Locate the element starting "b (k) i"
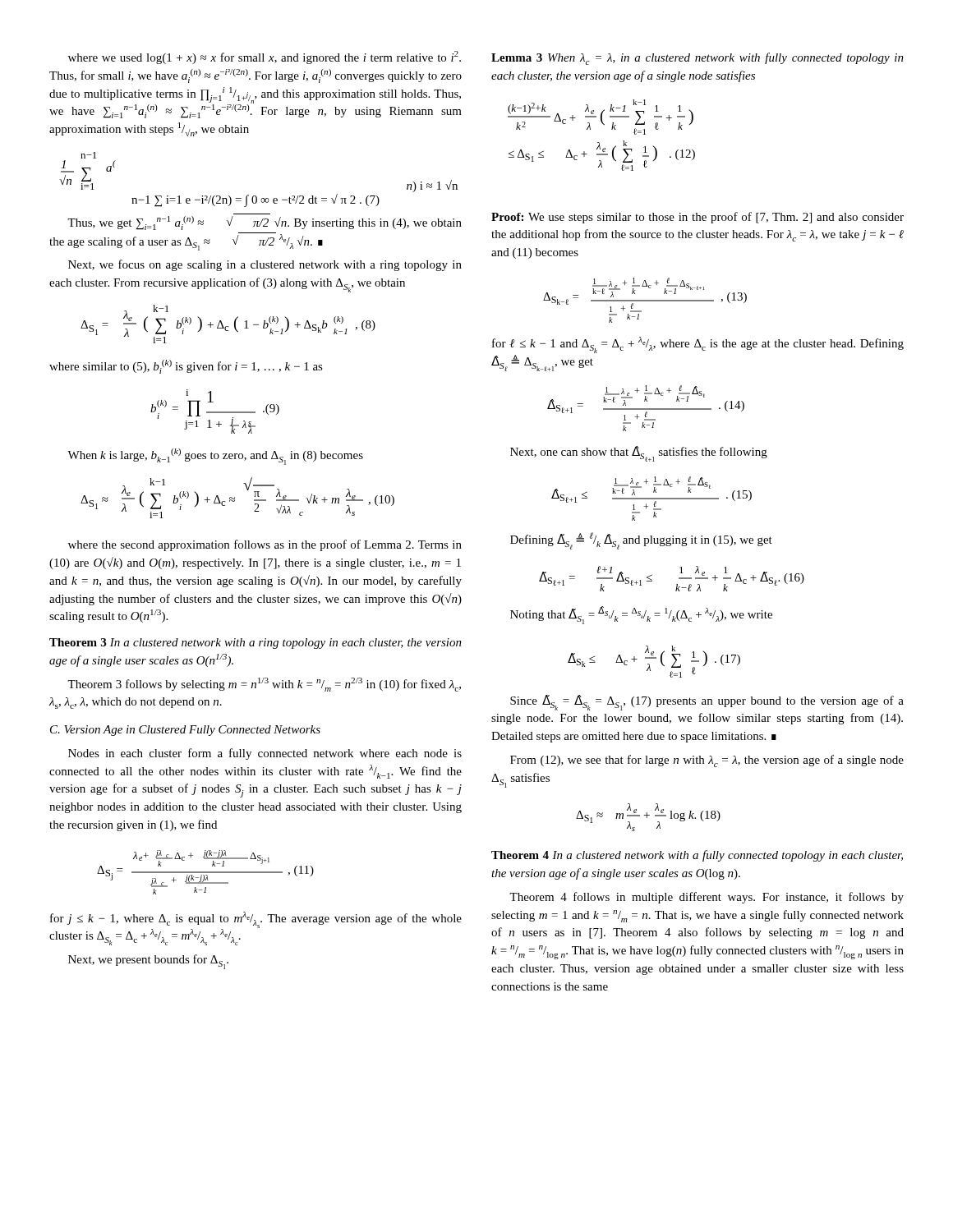Viewport: 953px width, 1232px height. tap(255, 409)
